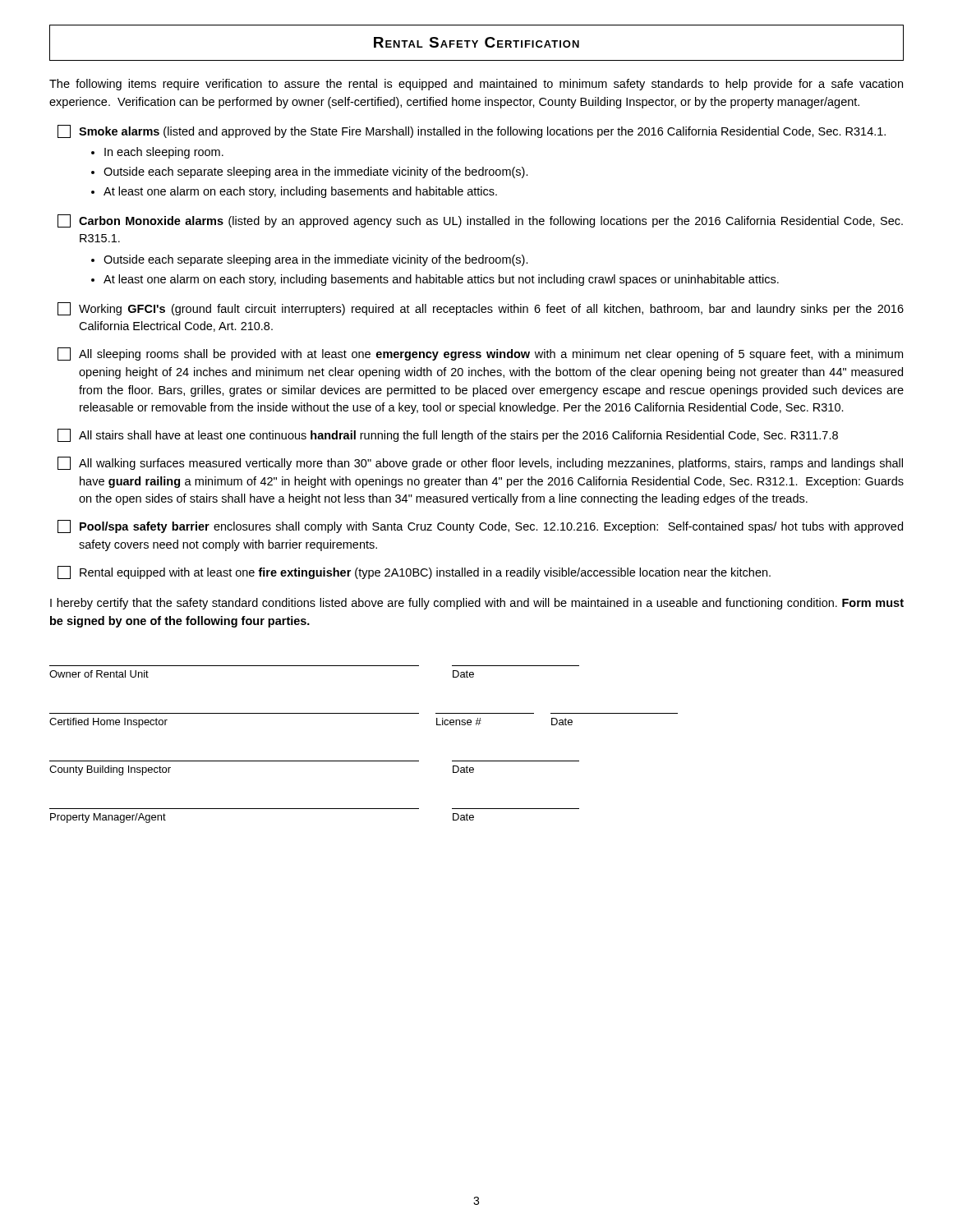This screenshot has width=953, height=1232.
Task: Find the block on this page that starts "Pool/spa safety barrier enclosures shall comply with"
Action: tap(481, 536)
